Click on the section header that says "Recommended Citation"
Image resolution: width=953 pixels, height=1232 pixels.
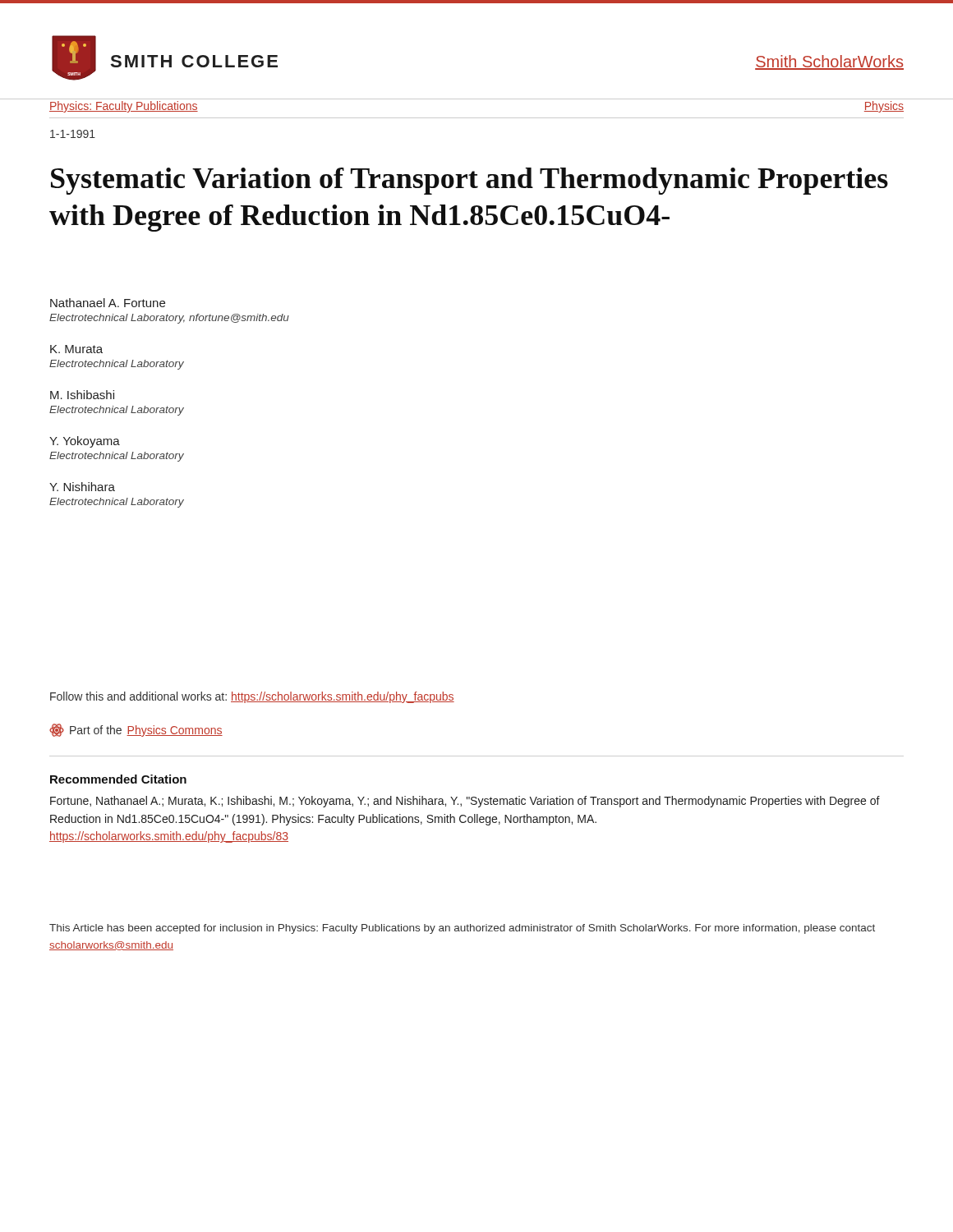(x=118, y=779)
